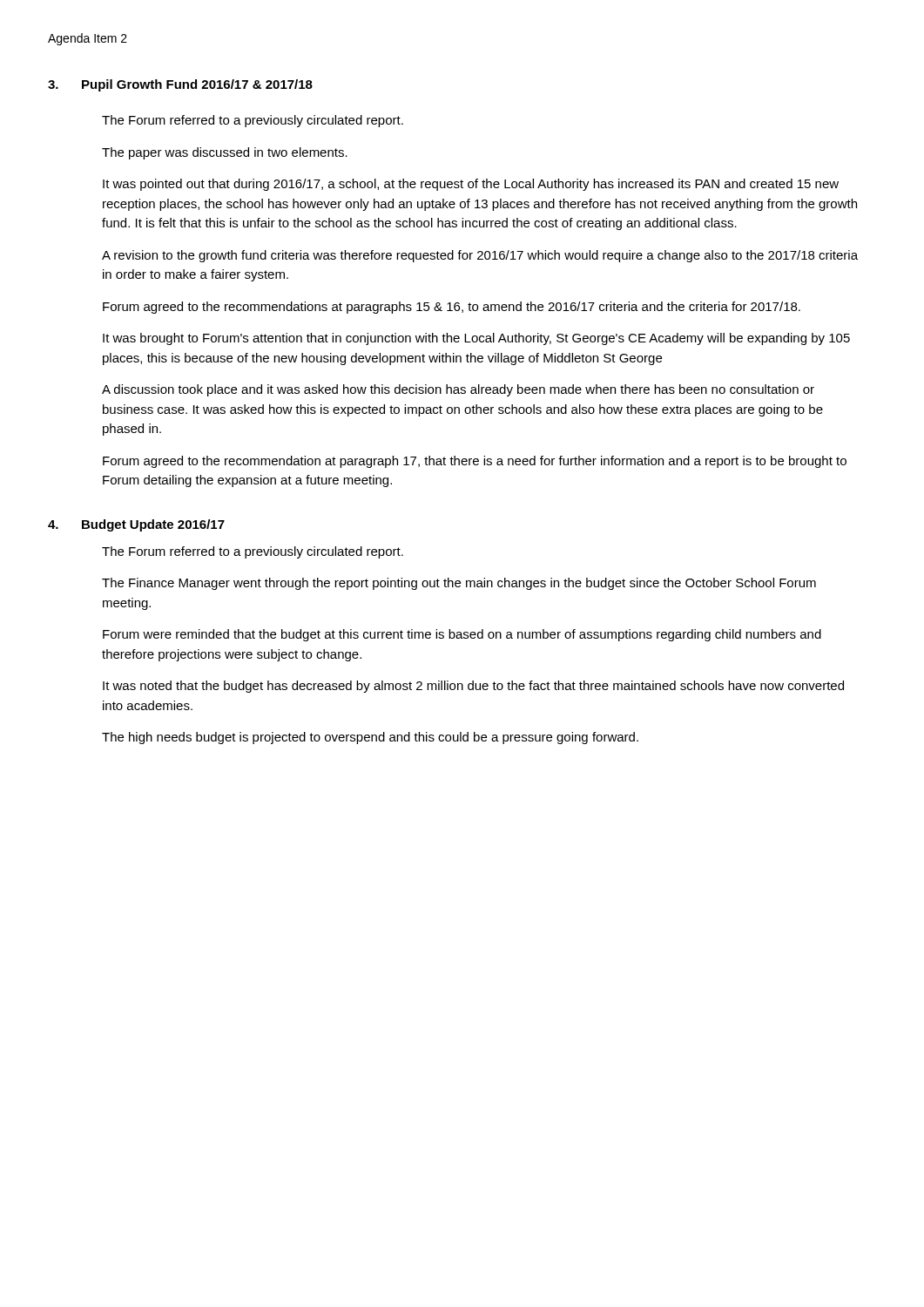Point to the block beginning "Forum agreed to the recommendation at paragraph"

coord(474,470)
